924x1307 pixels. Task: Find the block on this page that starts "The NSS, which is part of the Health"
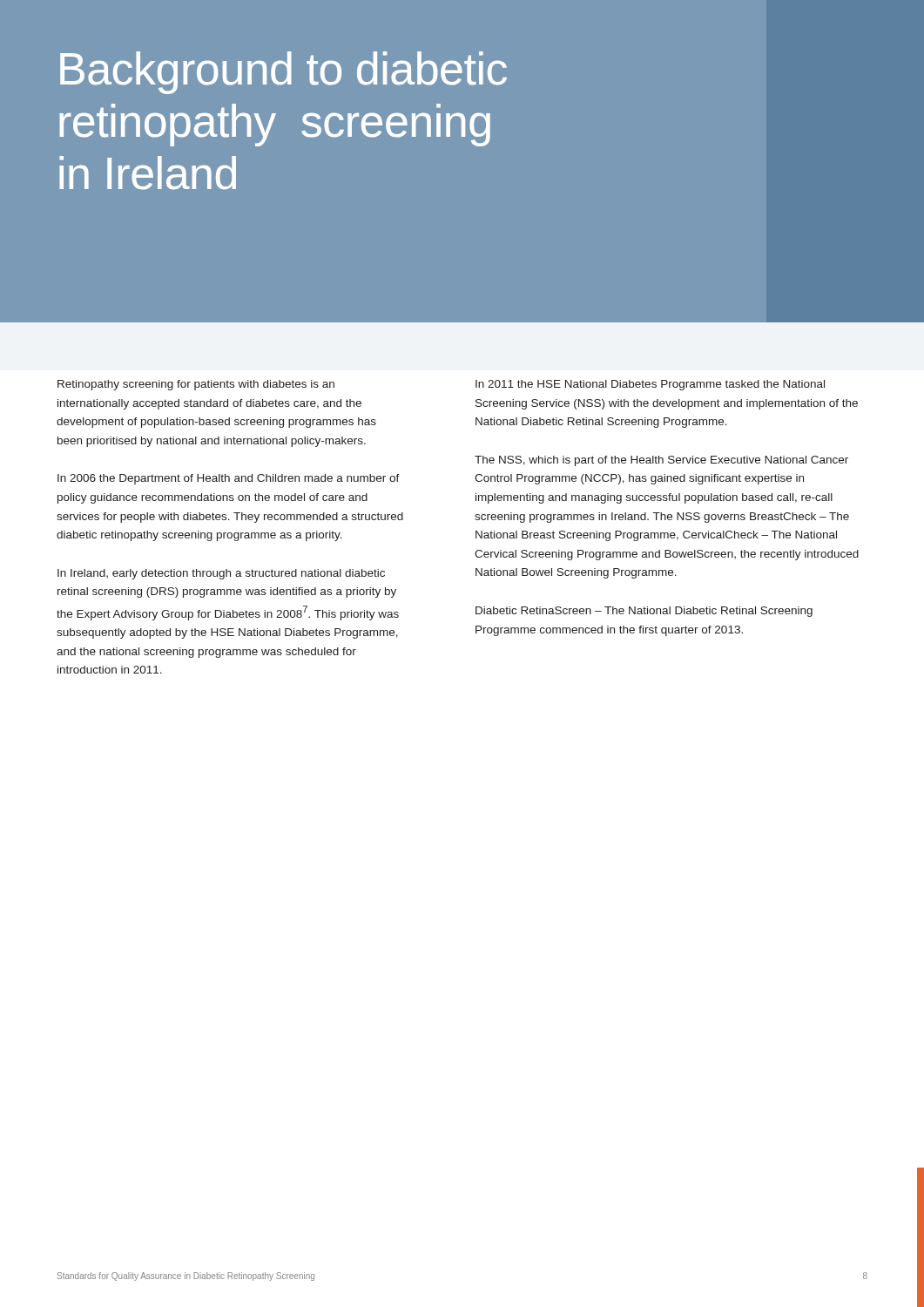[667, 516]
